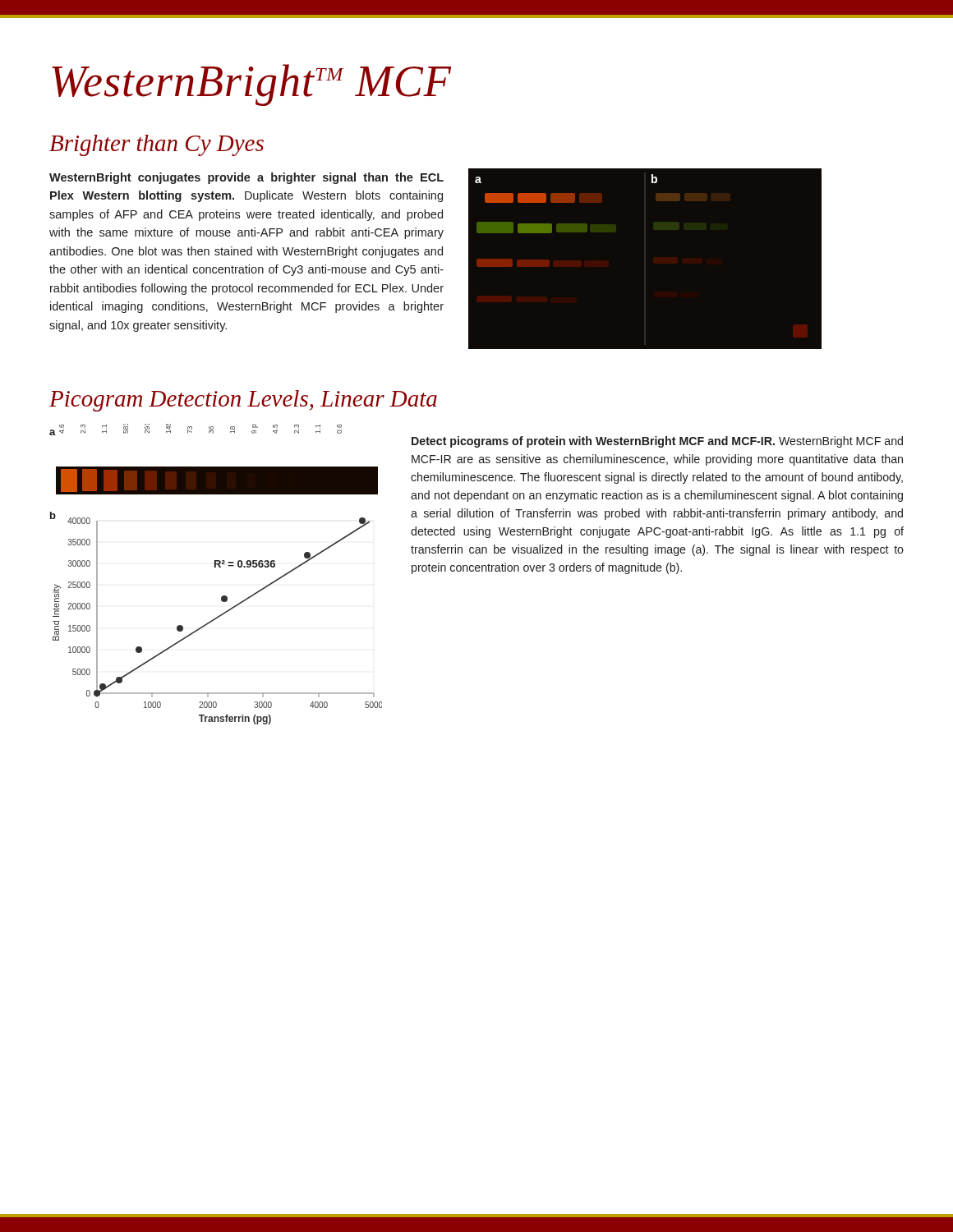Click where it says "WesternBrightTM MCF"
Image resolution: width=953 pixels, height=1232 pixels.
click(x=250, y=81)
